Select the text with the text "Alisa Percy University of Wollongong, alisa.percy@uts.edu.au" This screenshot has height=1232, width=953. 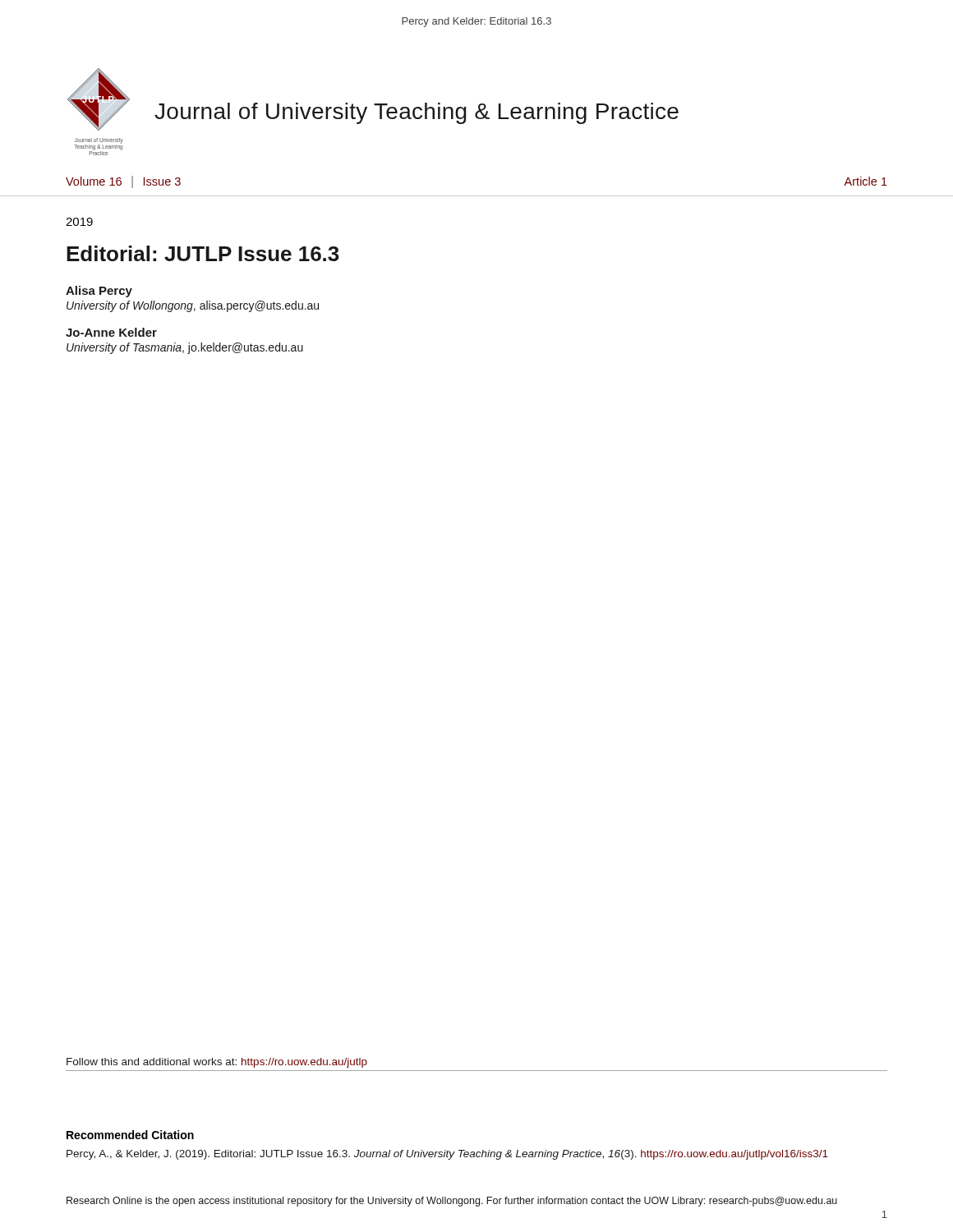(99, 292)
